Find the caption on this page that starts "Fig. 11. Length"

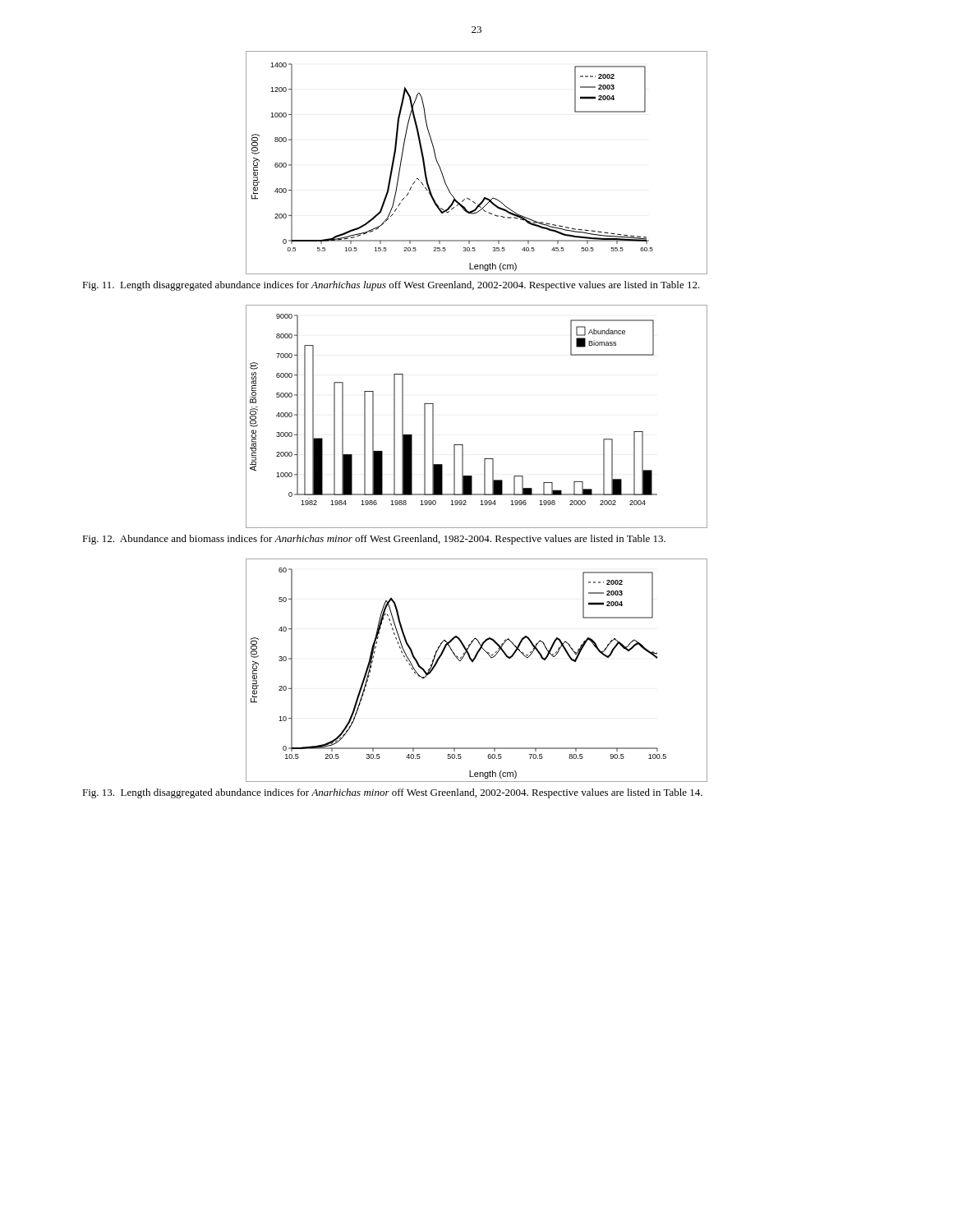pos(391,285)
